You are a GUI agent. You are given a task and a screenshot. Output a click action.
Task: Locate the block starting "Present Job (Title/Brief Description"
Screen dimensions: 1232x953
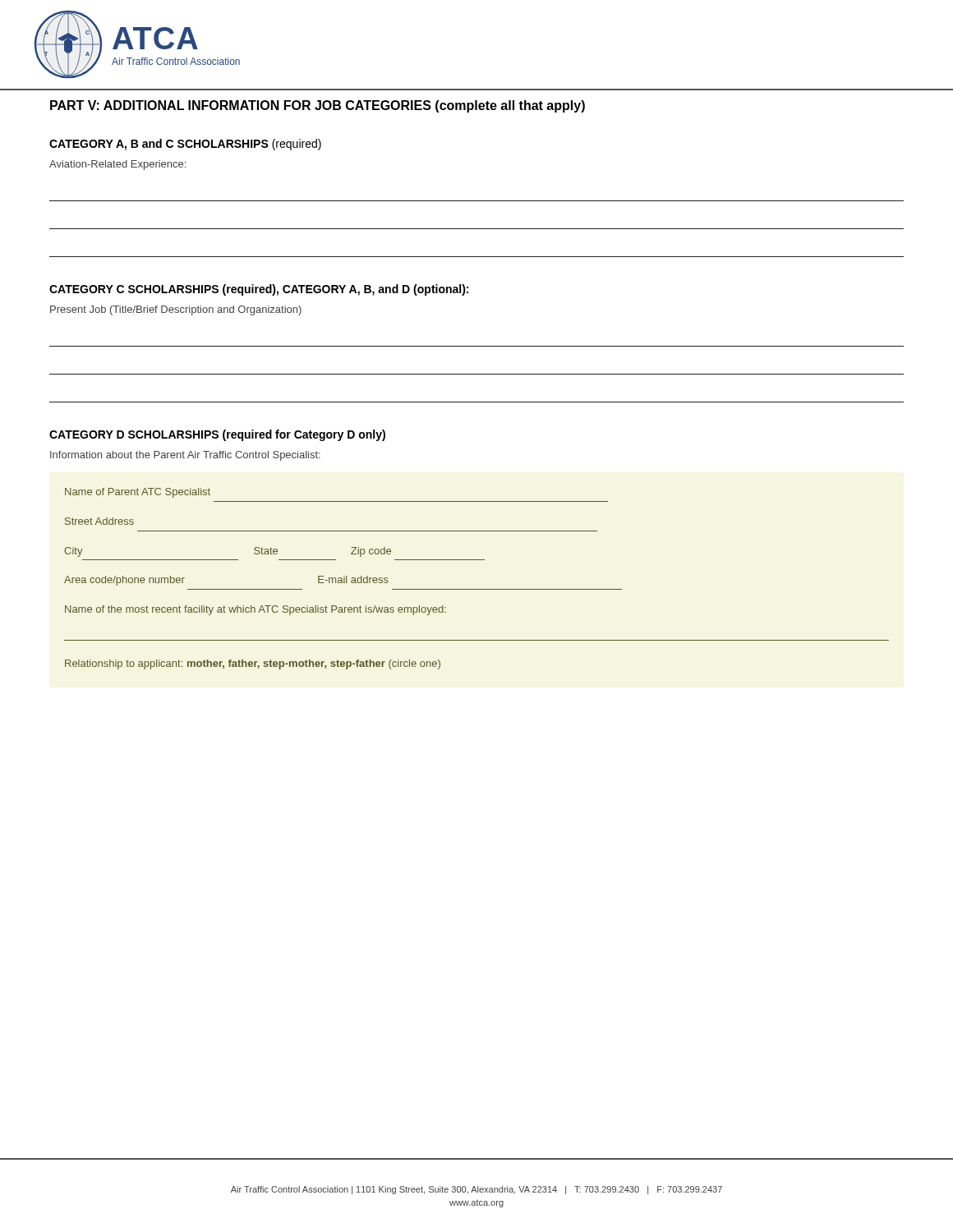[x=176, y=309]
